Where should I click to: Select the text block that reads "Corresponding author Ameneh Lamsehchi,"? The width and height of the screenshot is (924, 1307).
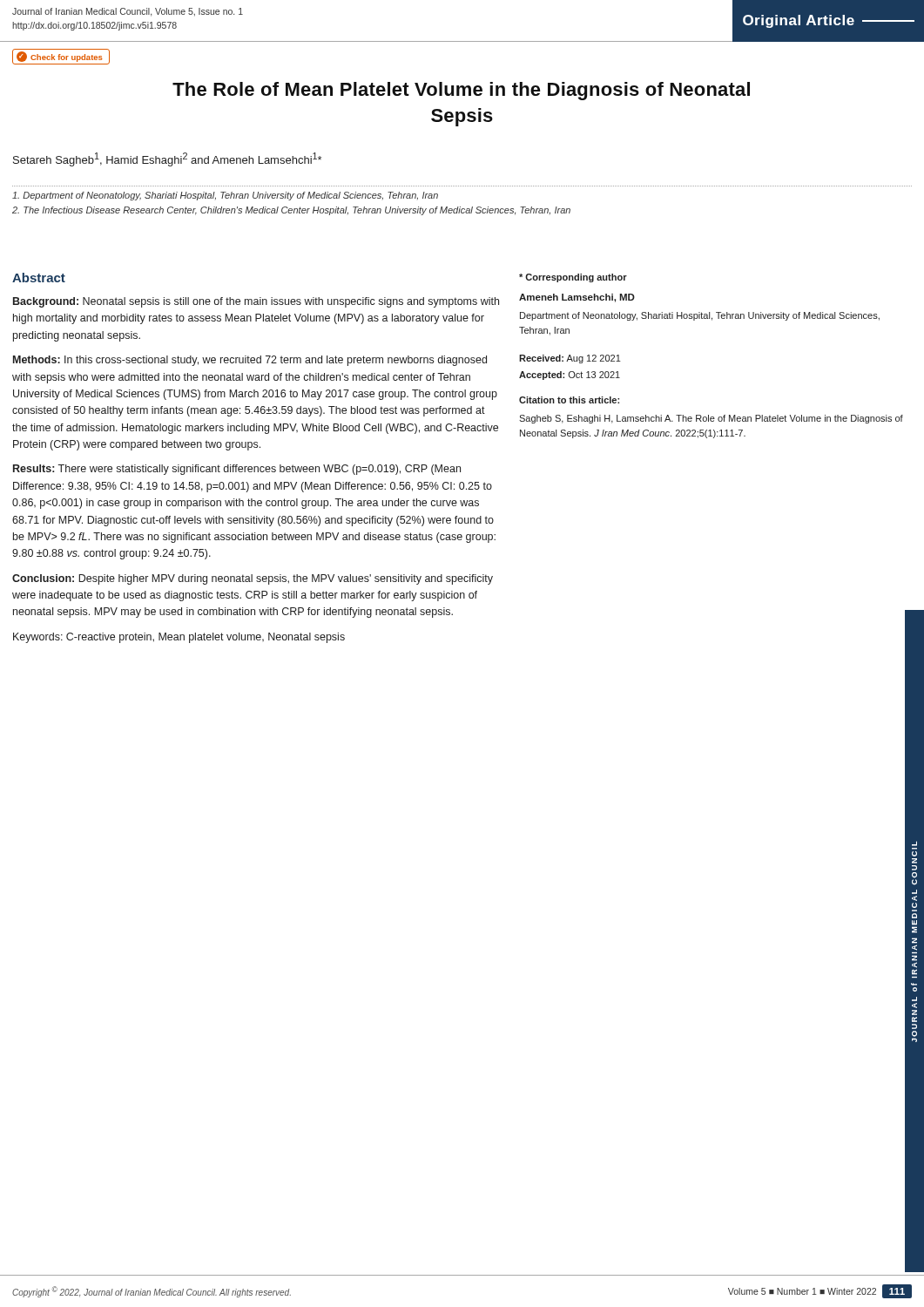(x=715, y=304)
